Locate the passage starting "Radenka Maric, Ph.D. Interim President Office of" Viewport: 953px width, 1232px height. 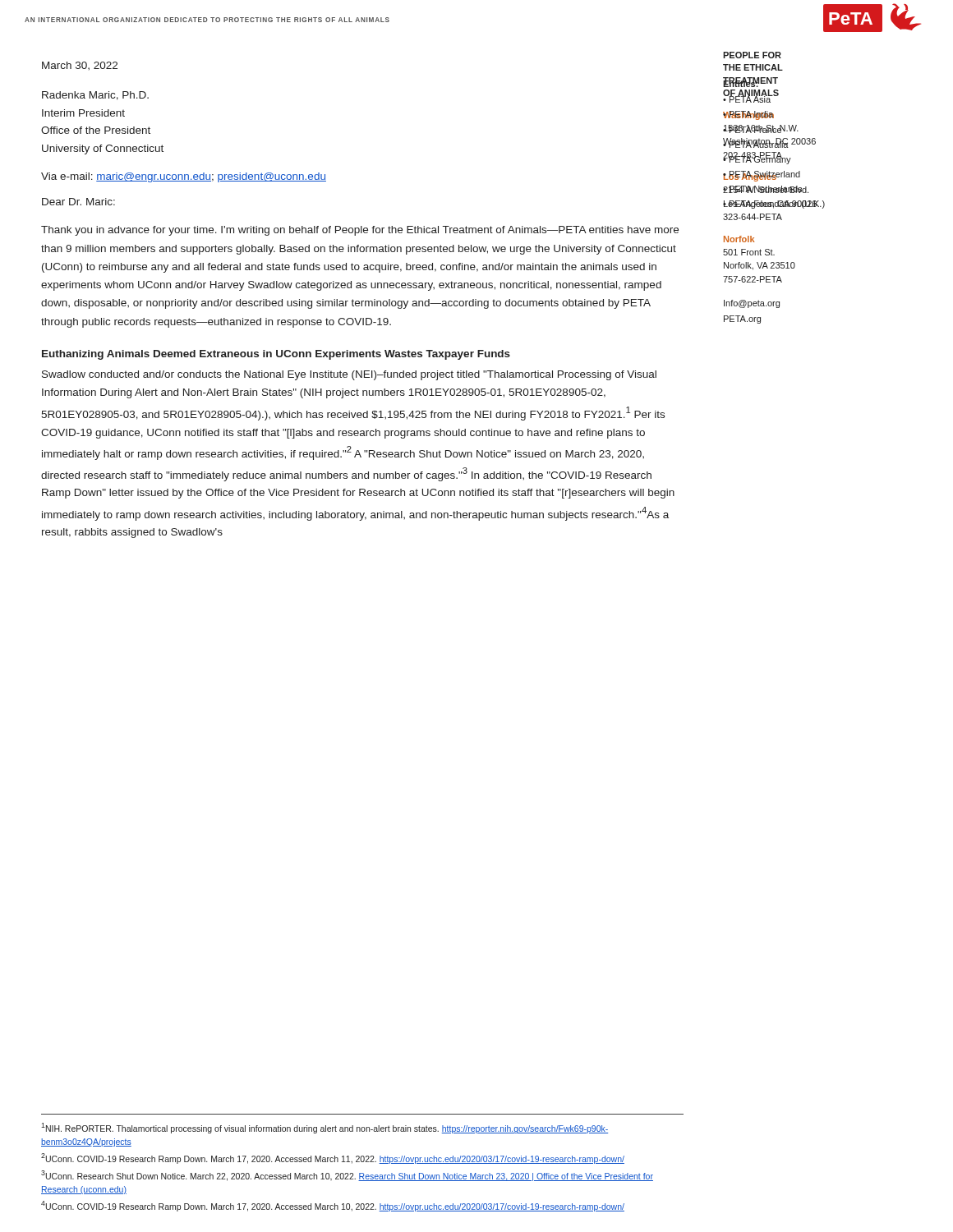[x=102, y=121]
